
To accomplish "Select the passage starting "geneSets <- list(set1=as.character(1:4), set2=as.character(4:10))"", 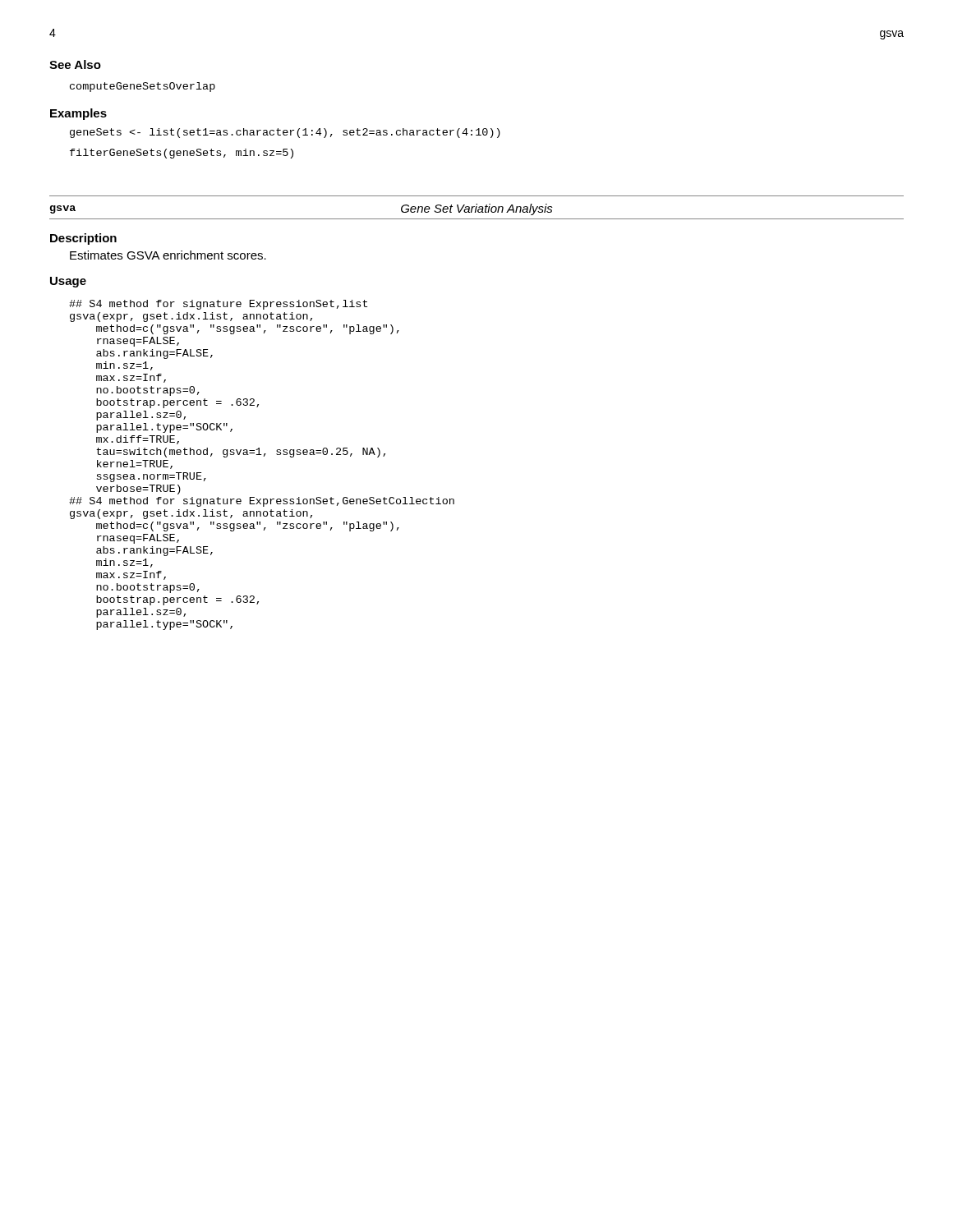I will [x=285, y=133].
